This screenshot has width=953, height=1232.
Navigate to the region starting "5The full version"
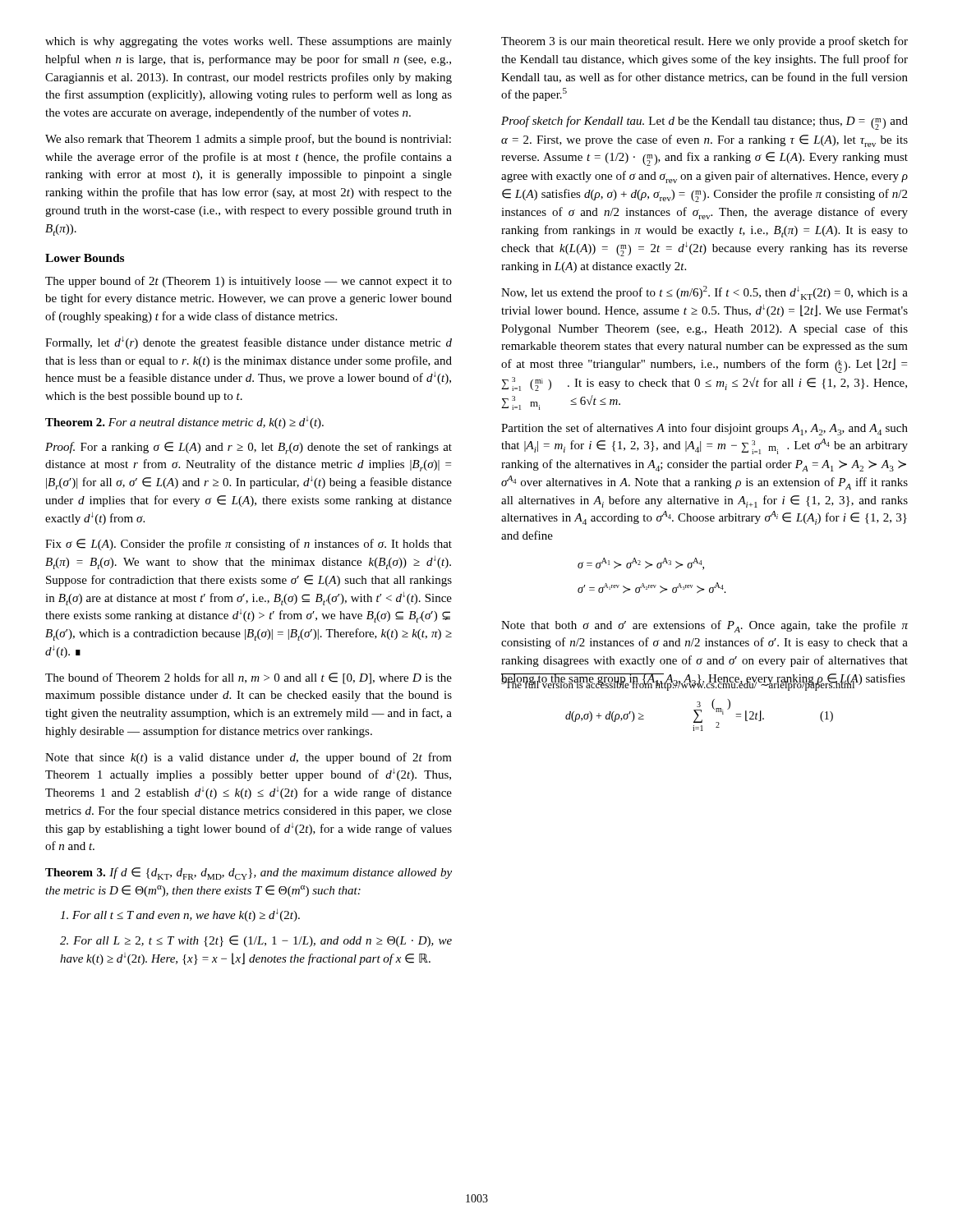click(678, 684)
